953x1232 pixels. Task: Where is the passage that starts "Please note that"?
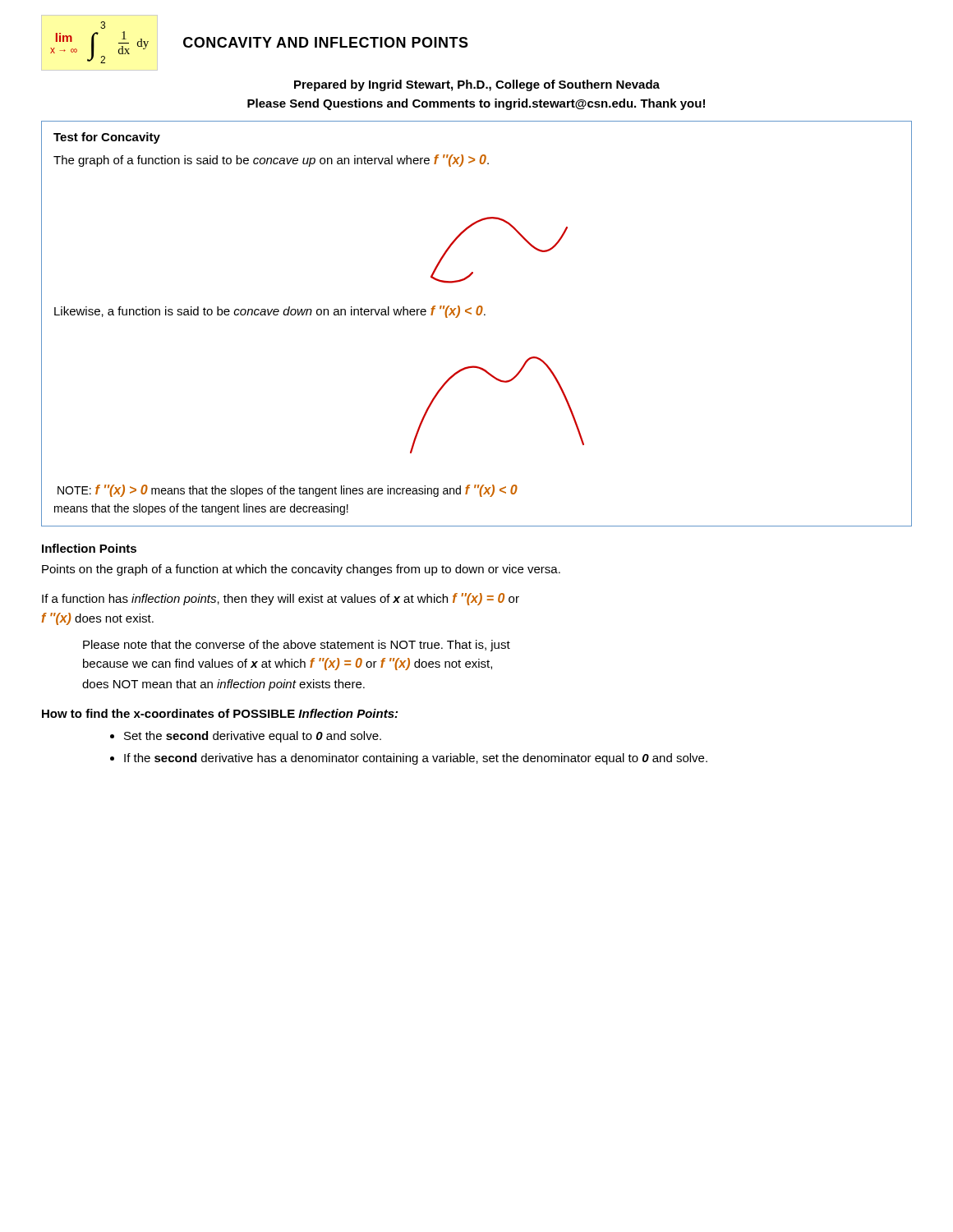pos(296,664)
